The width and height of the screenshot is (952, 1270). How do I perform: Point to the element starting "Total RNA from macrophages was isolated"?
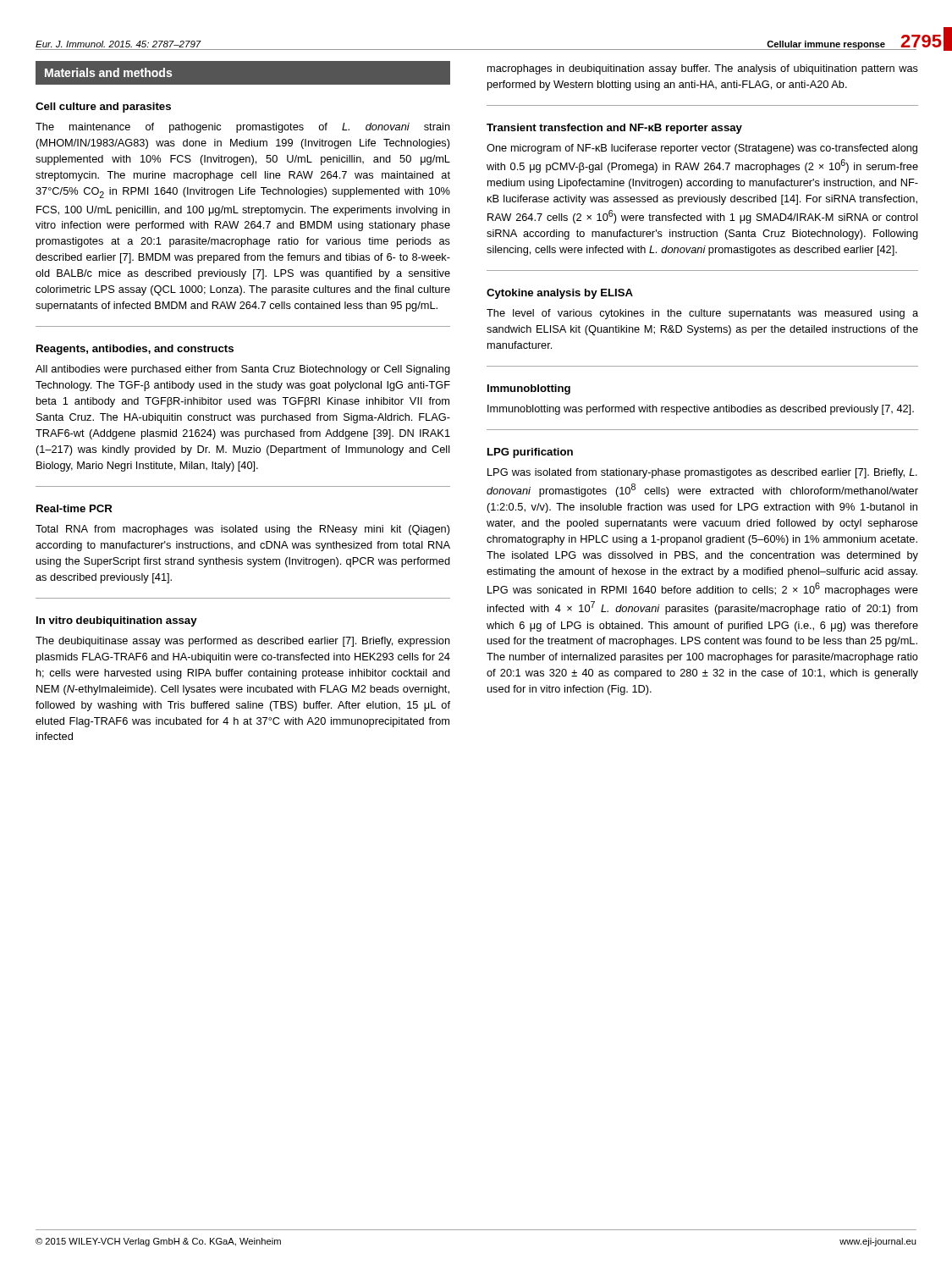[x=243, y=553]
